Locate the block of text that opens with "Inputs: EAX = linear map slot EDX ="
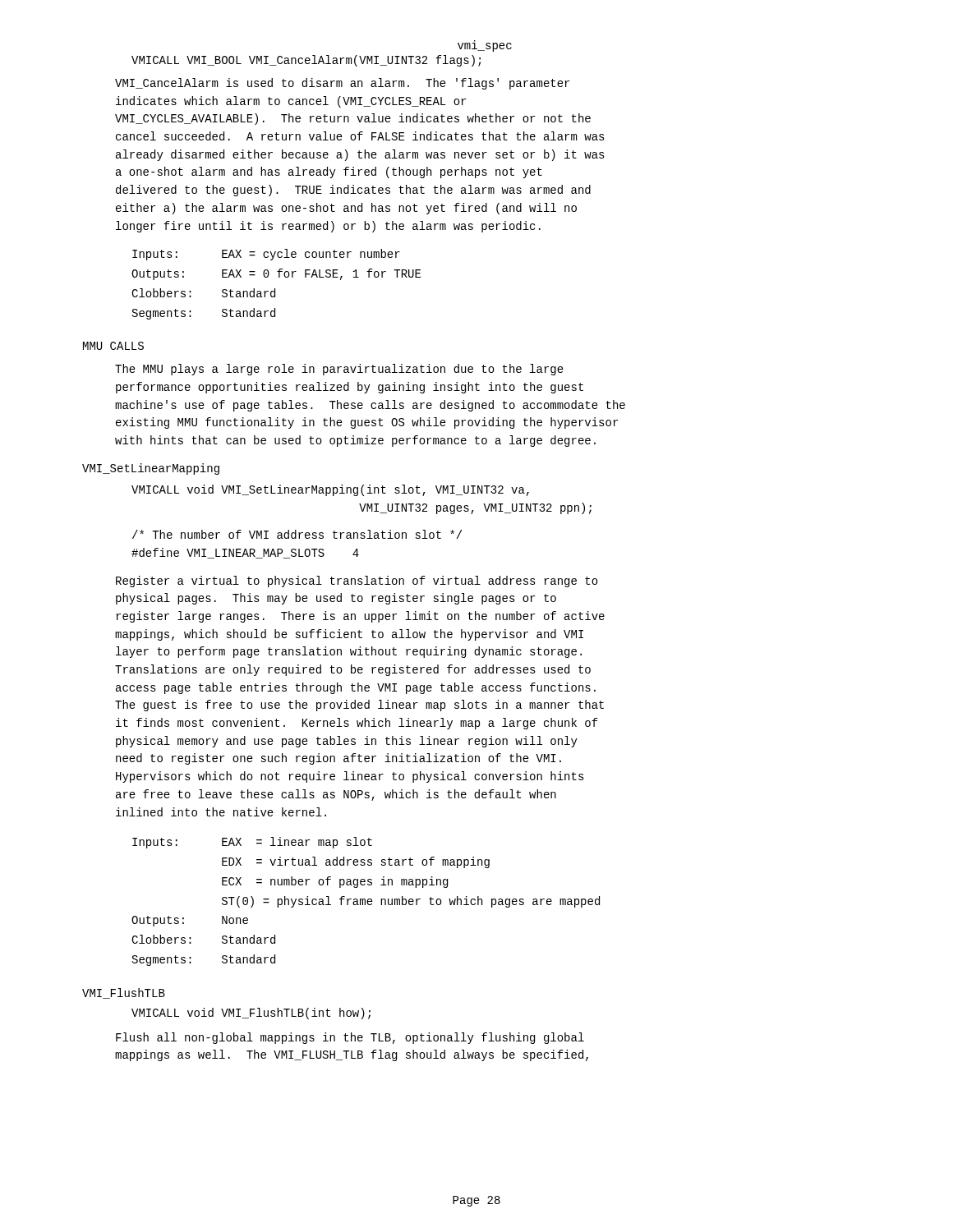 [x=366, y=901]
